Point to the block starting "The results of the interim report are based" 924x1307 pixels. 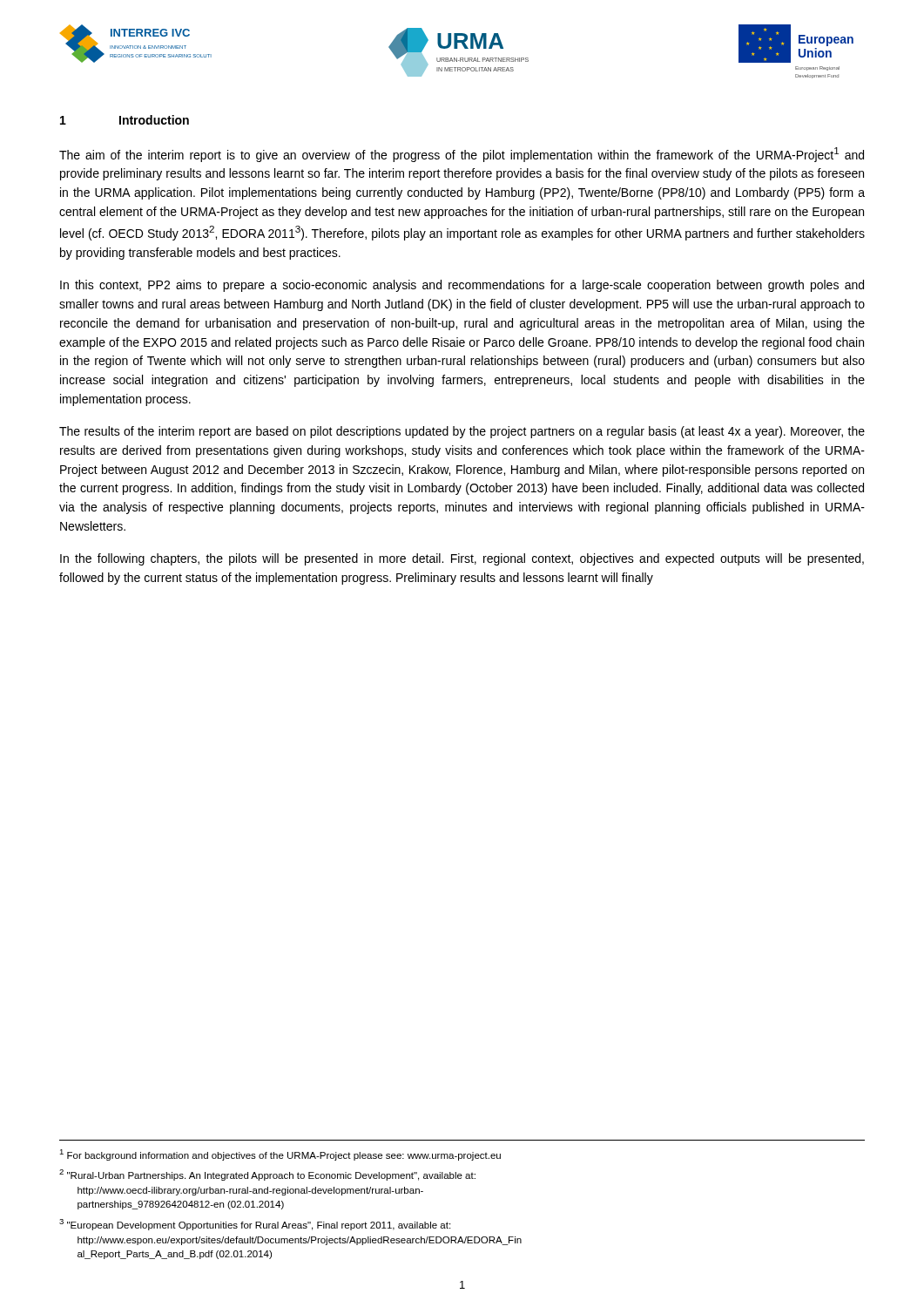[462, 479]
